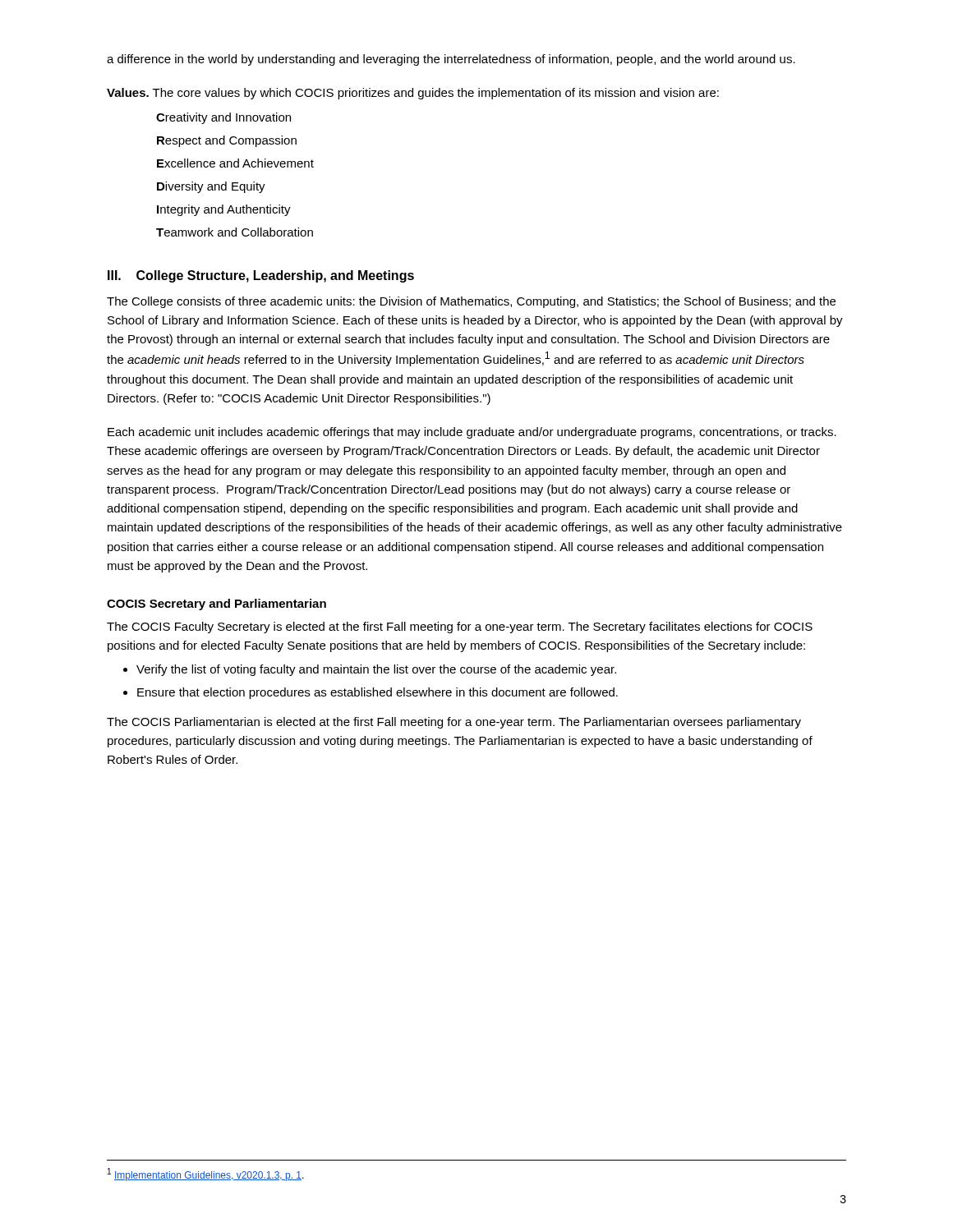
Task: Find "Integrity and Authenticity" on this page
Action: pyautogui.click(x=223, y=209)
